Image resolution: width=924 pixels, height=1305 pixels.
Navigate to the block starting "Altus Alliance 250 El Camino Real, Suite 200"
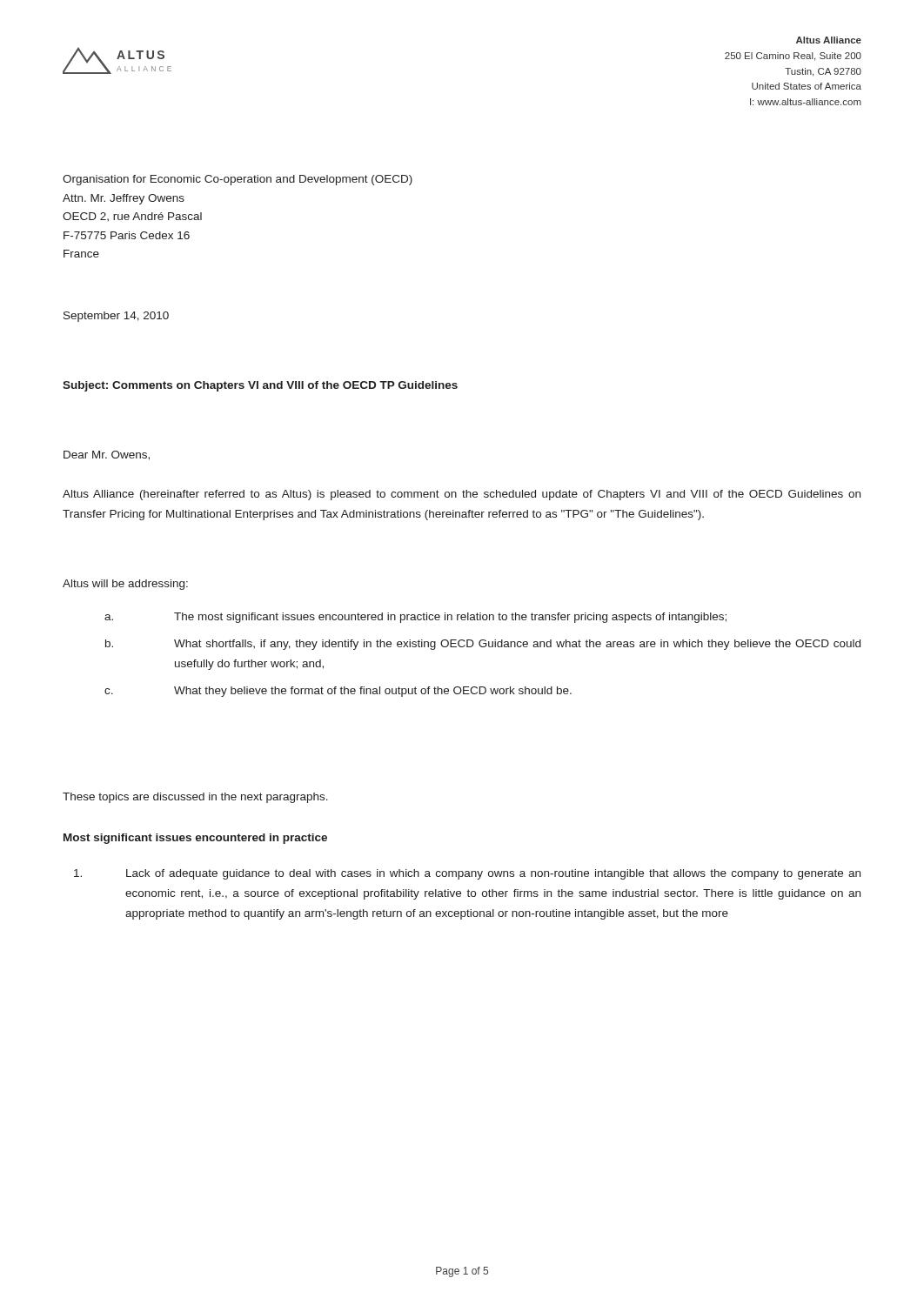[793, 71]
